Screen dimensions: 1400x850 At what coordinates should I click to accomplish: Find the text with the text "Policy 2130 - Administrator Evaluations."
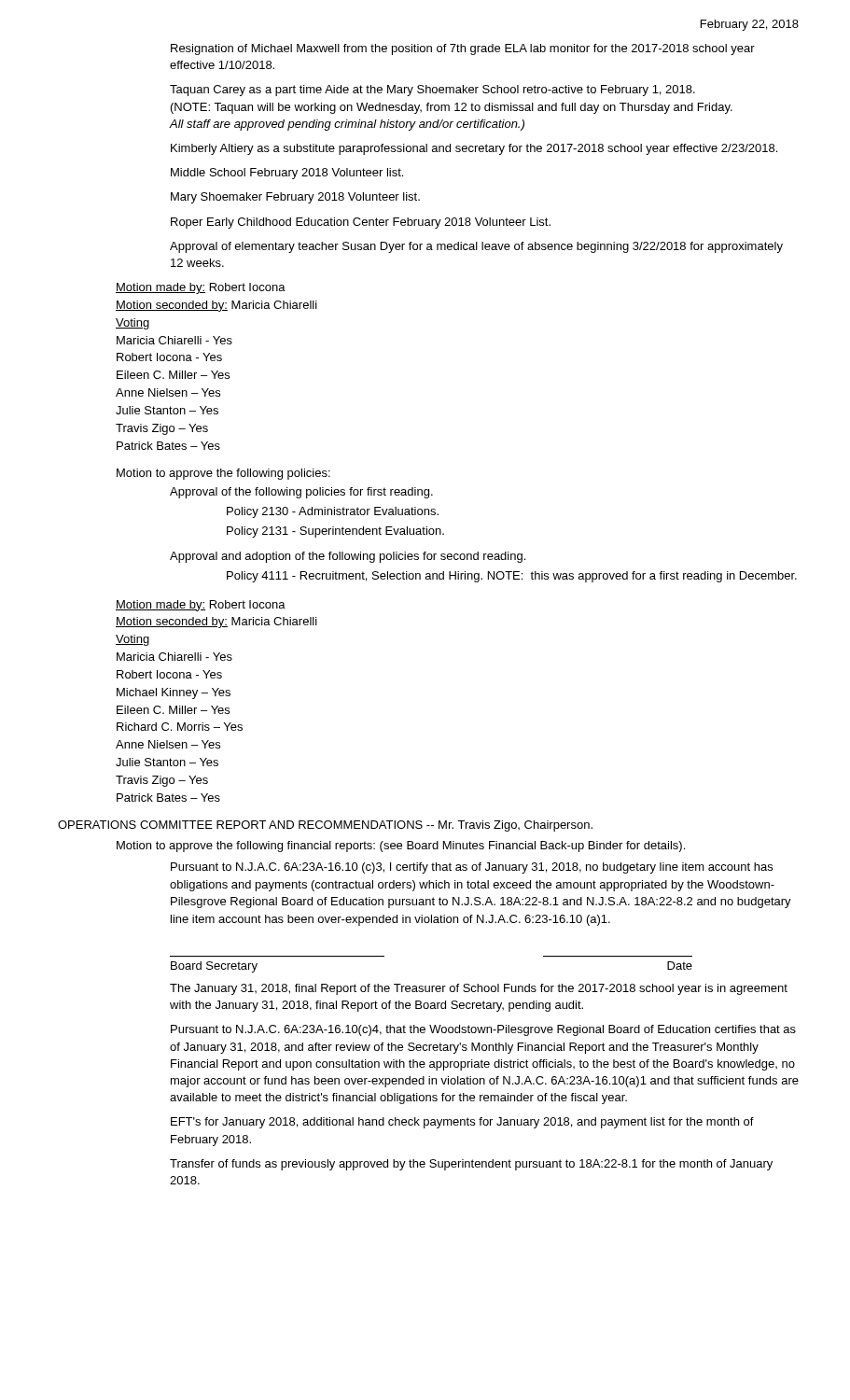(333, 511)
